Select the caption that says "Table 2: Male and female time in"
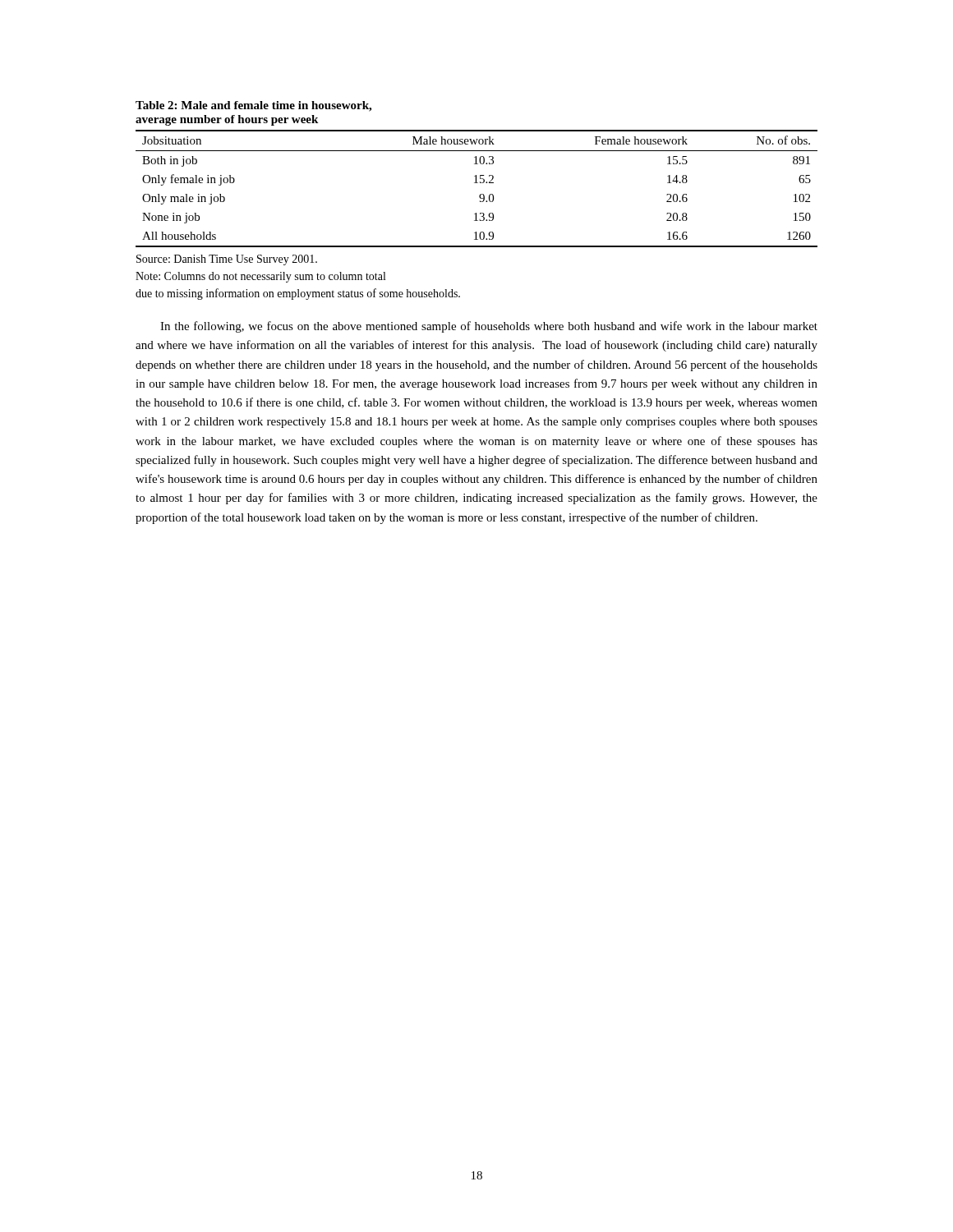This screenshot has width=953, height=1232. point(254,112)
